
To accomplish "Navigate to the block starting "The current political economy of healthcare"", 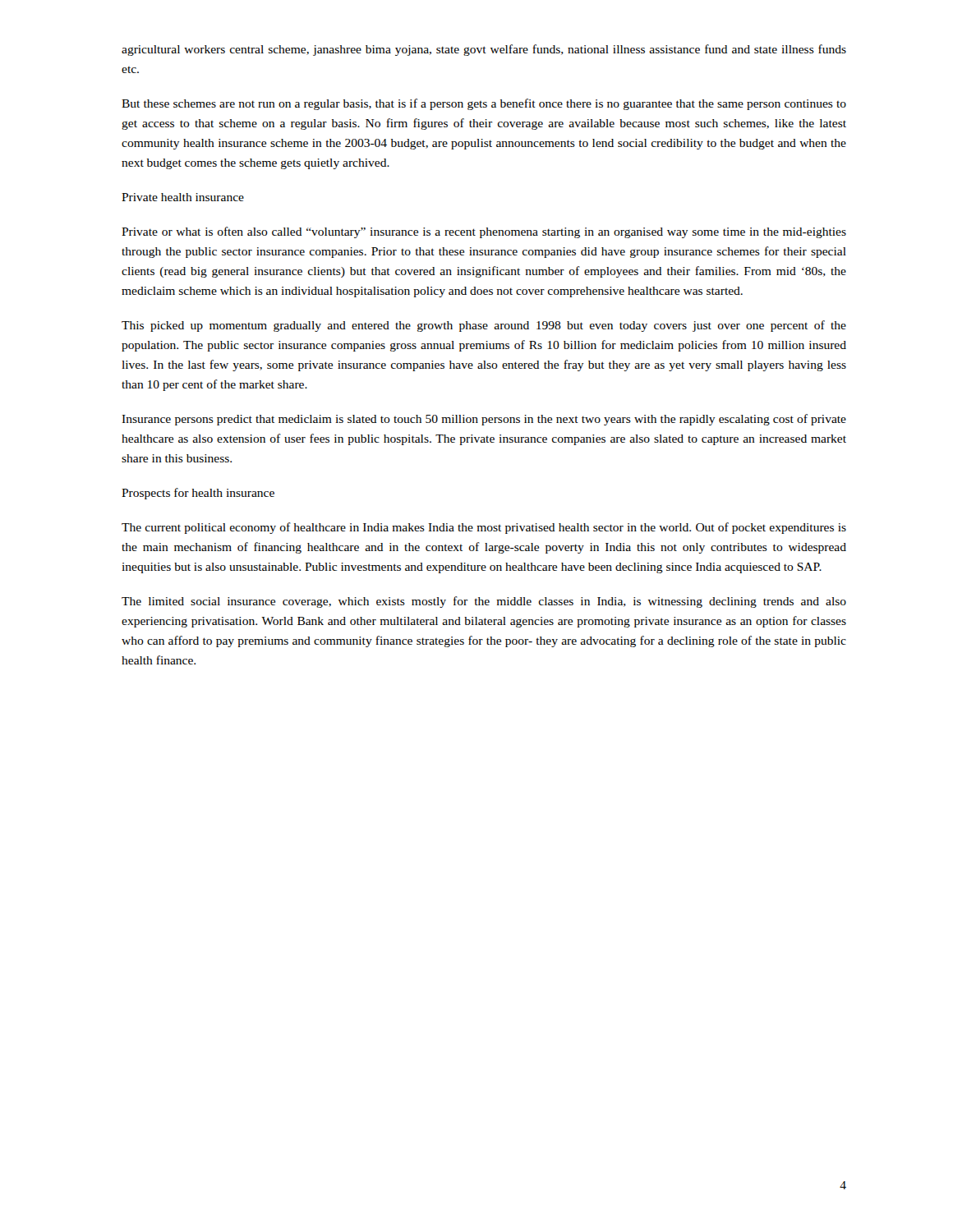I will [x=484, y=547].
